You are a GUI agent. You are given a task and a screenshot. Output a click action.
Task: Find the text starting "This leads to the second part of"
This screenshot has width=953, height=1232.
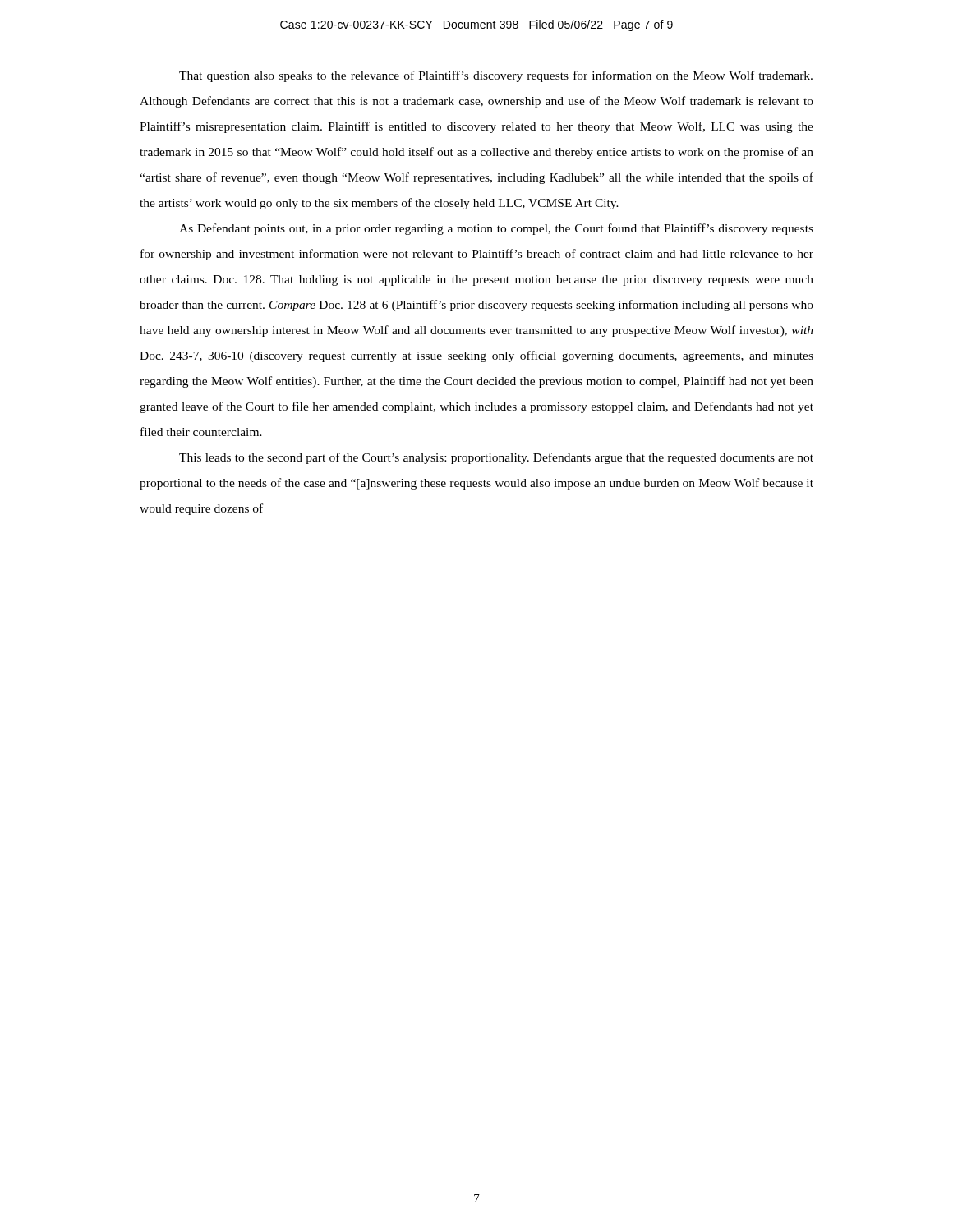click(476, 483)
